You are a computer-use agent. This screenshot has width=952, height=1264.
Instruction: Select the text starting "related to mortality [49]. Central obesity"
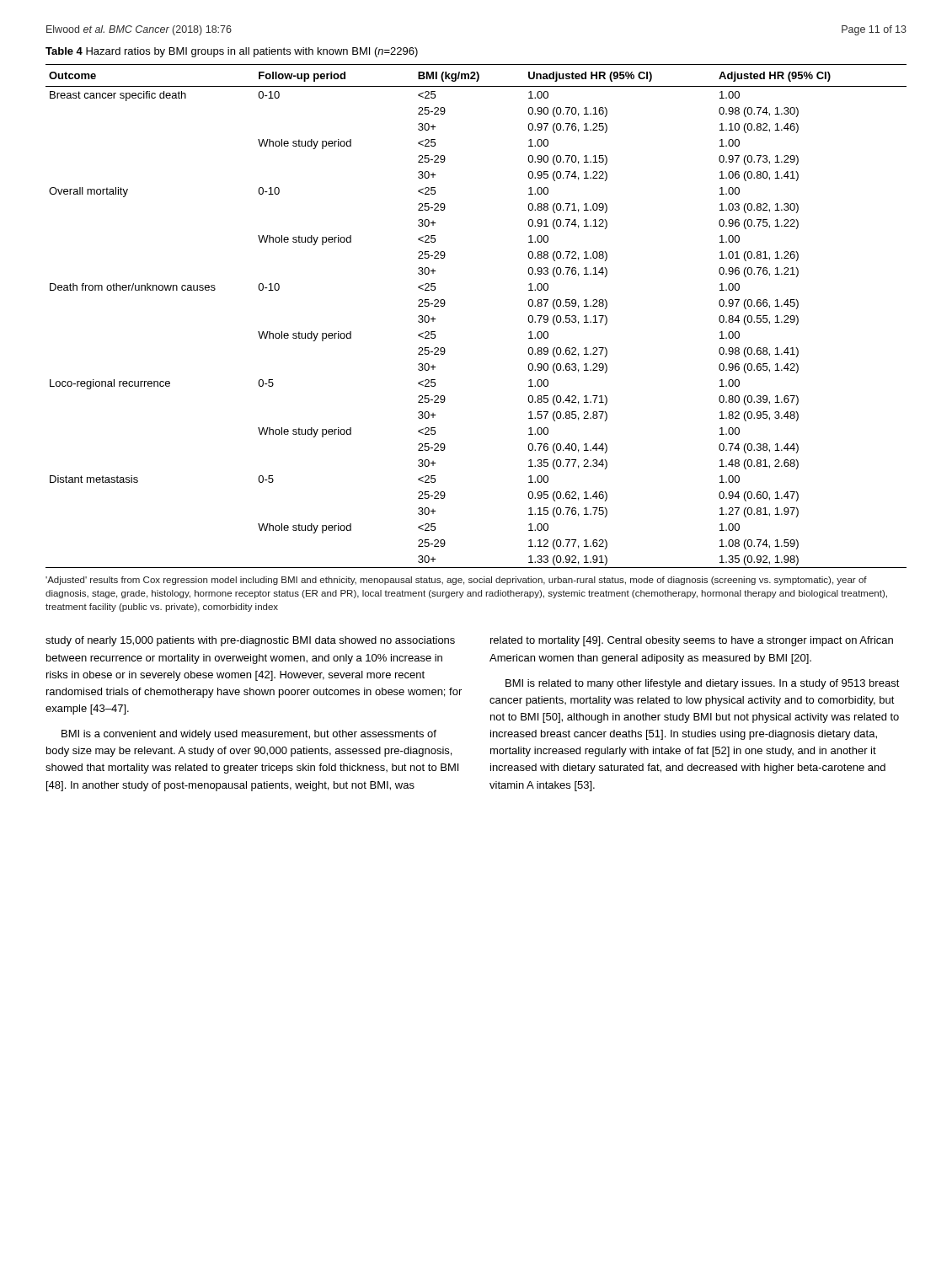(698, 713)
